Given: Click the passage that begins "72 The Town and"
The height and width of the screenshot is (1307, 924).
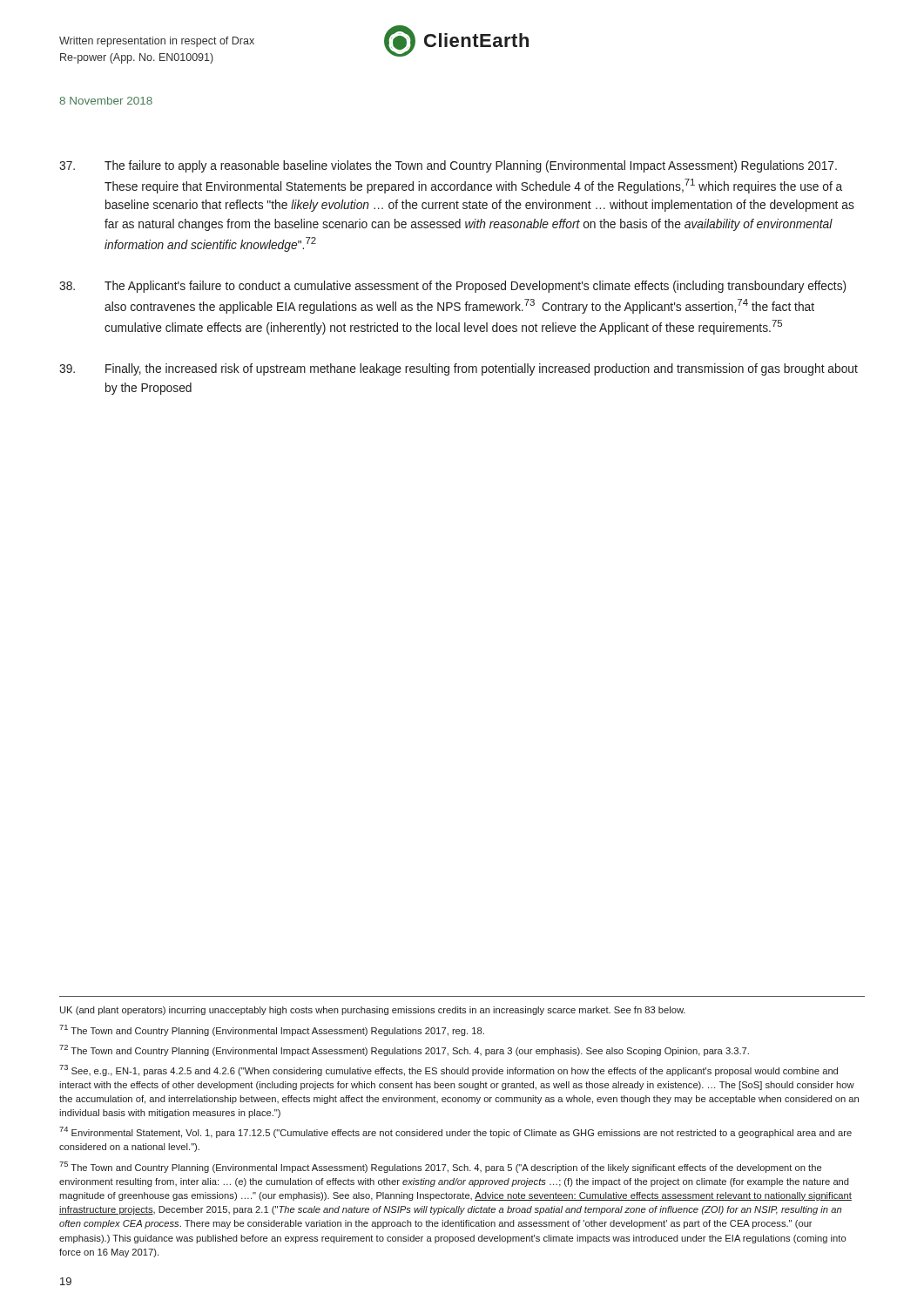Looking at the screenshot, I should click(x=404, y=1049).
